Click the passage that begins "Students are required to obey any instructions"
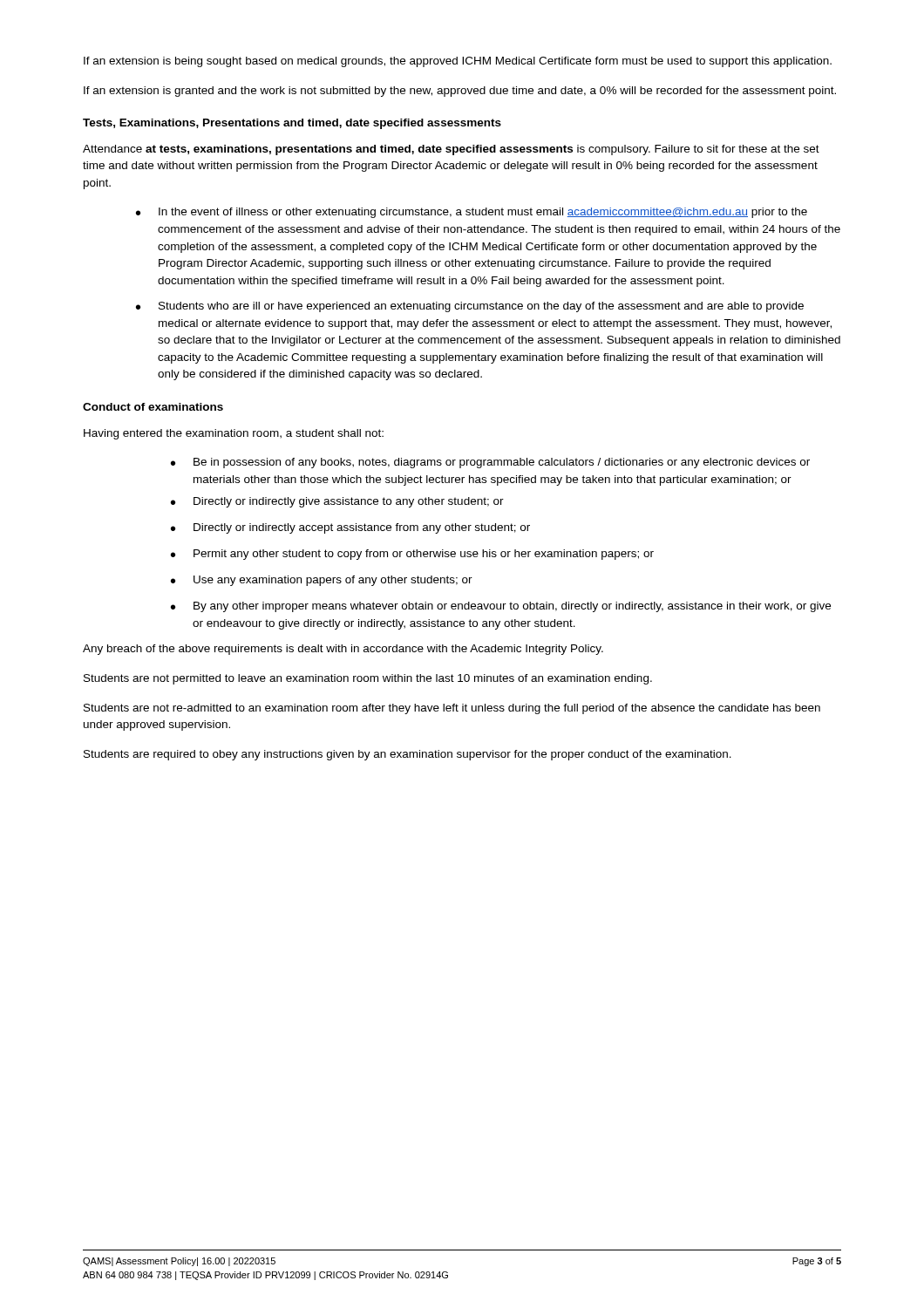The height and width of the screenshot is (1308, 924). pyautogui.click(x=407, y=754)
